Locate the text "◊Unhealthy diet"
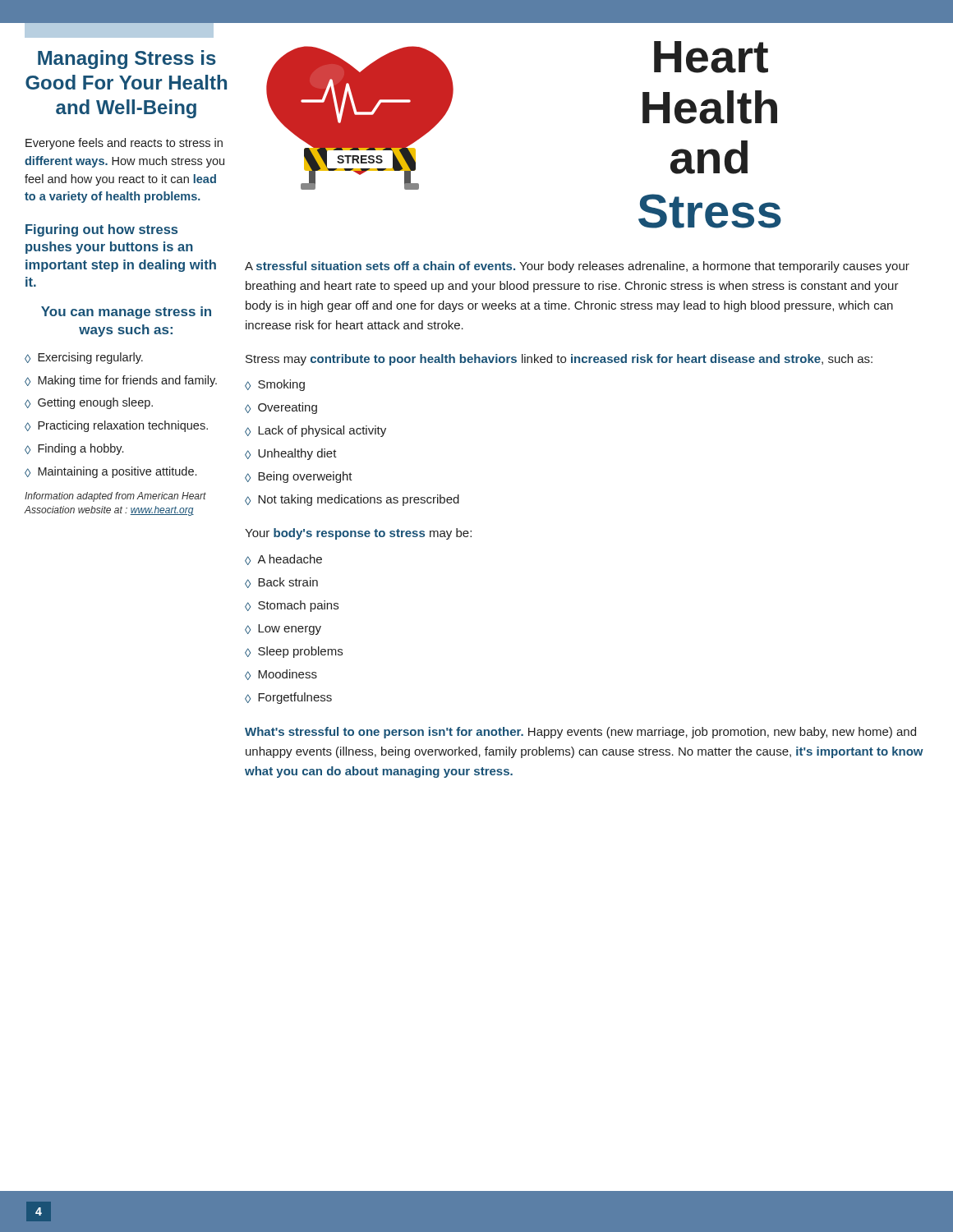This screenshot has width=953, height=1232. pyautogui.click(x=291, y=454)
